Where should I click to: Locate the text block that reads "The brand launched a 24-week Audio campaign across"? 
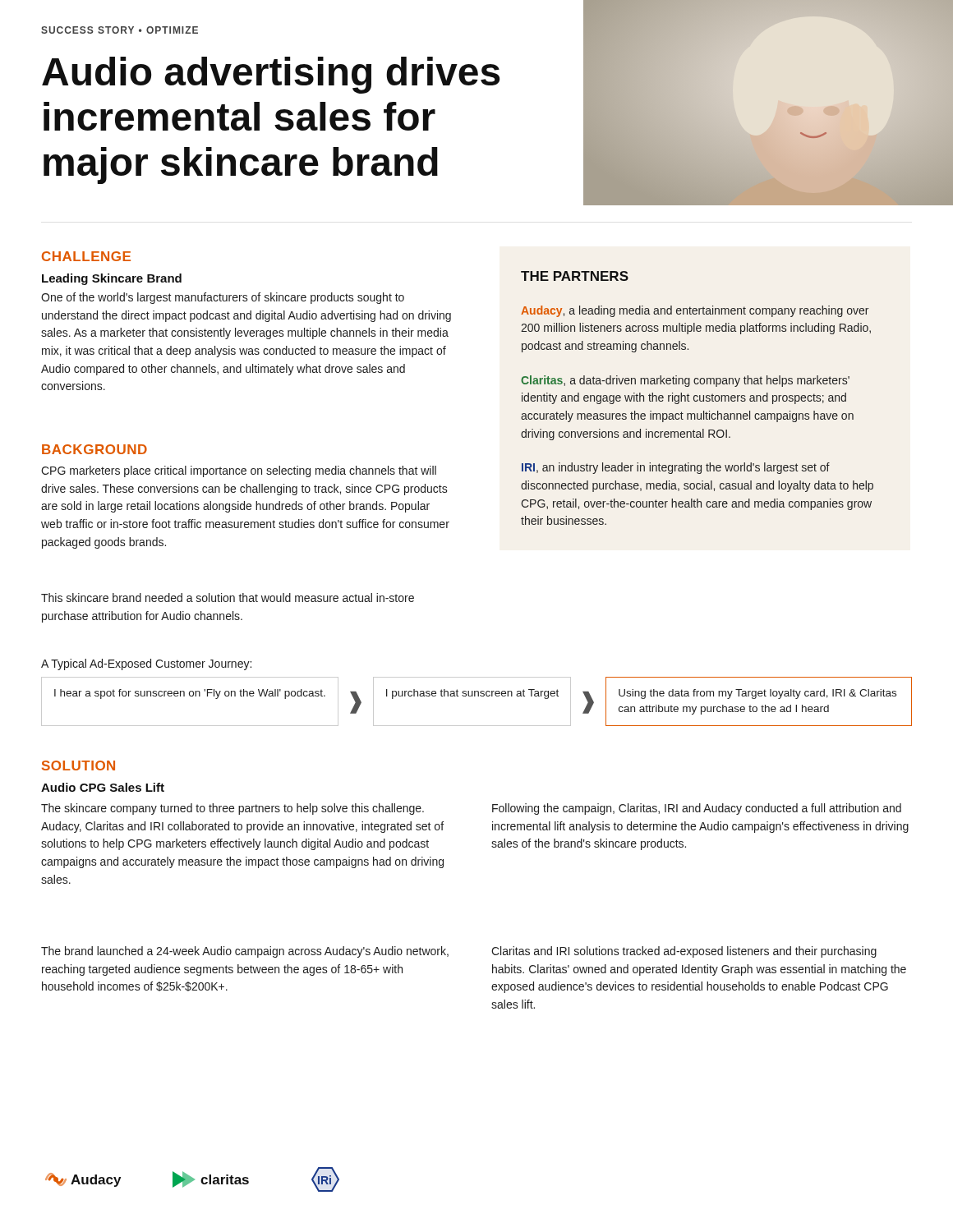pos(245,969)
